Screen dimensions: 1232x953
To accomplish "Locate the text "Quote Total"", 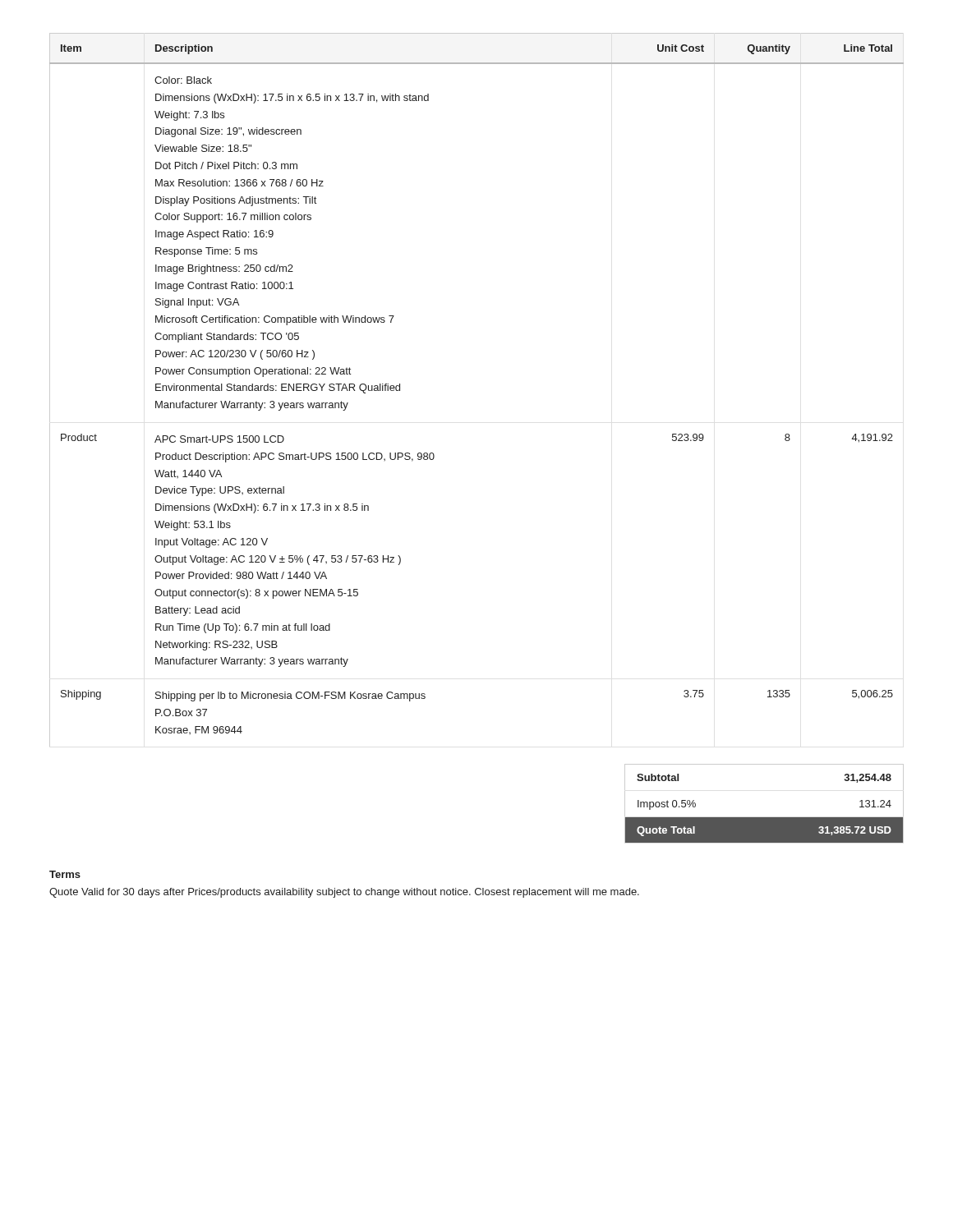I will click(x=666, y=830).
